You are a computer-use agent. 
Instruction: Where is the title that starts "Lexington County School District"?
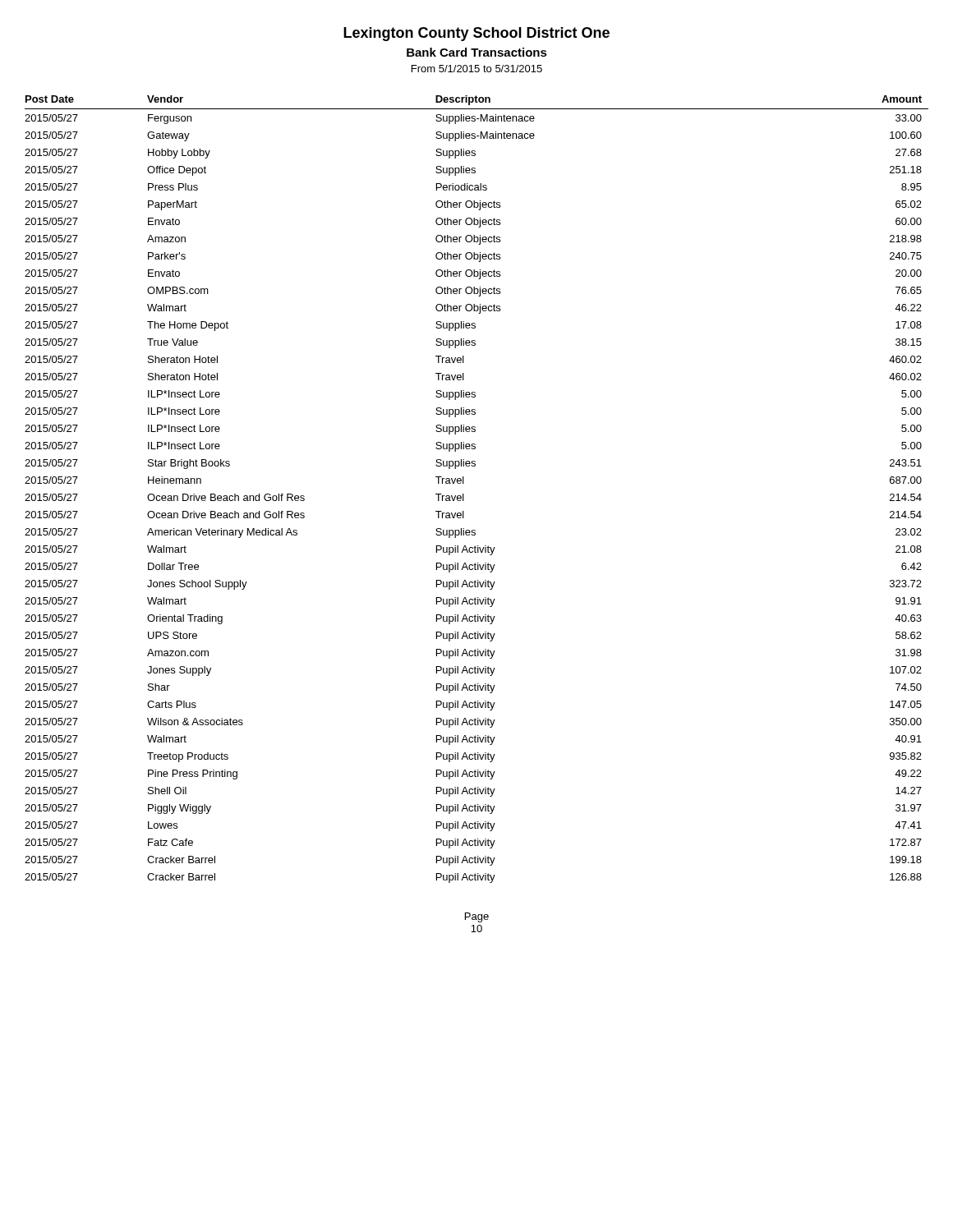coord(476,33)
